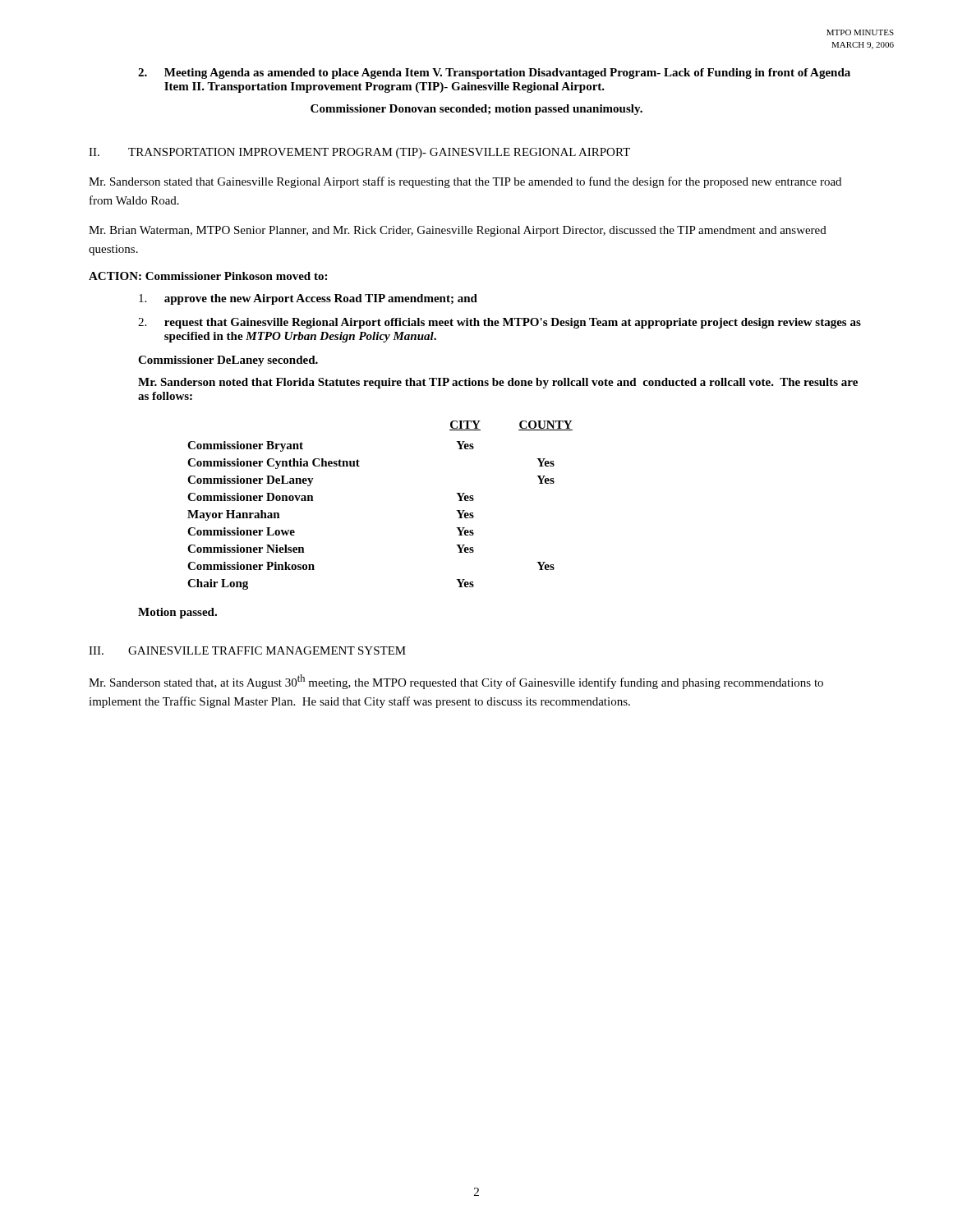The image size is (953, 1232).
Task: Where is the passage that starts "Mr. Sanderson stated that, at its August"?
Action: coord(456,690)
